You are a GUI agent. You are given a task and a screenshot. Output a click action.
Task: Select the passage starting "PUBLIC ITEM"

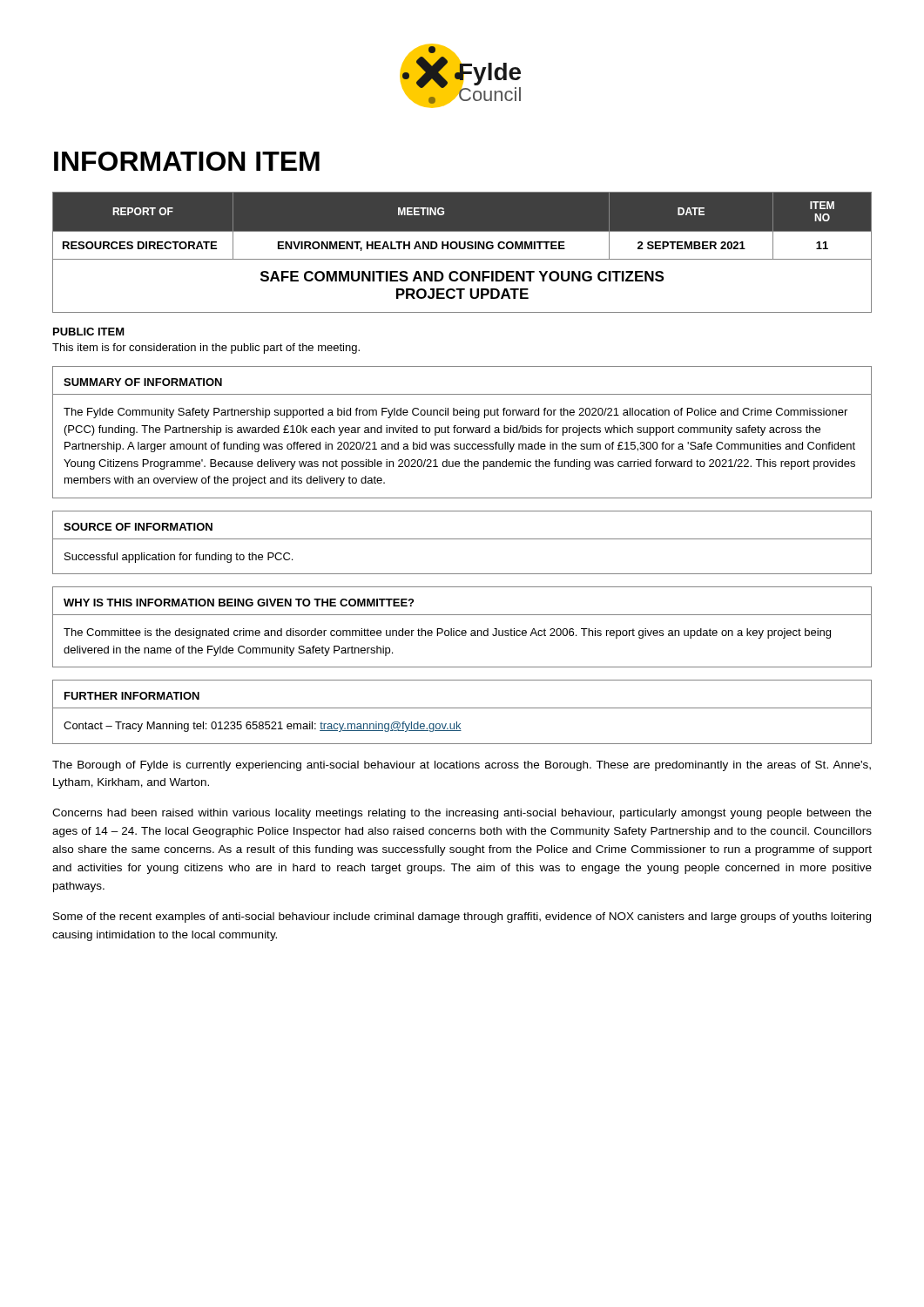coord(88,332)
